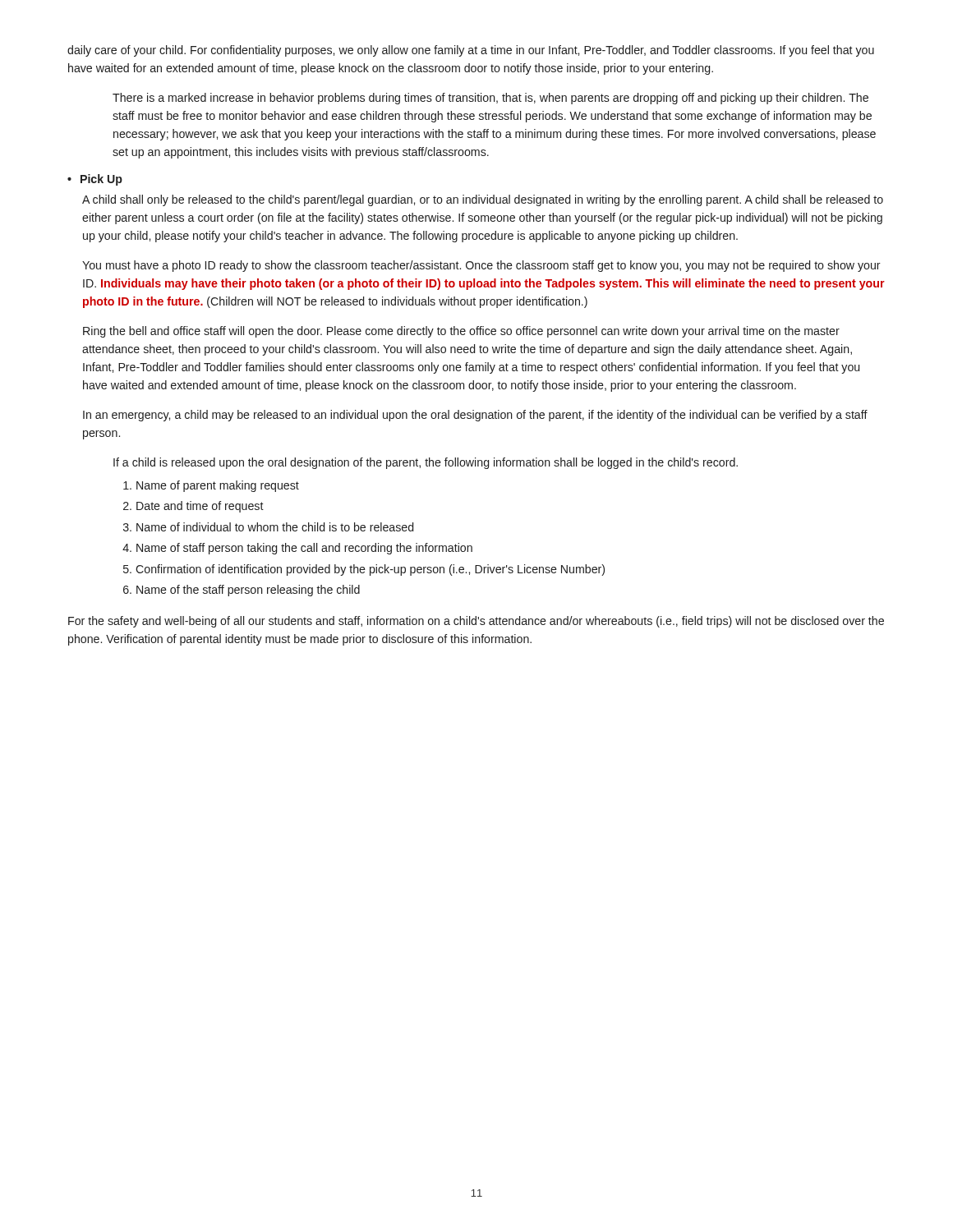Point to the block beginning "Name of staff person taking"
953x1232 pixels.
click(304, 548)
